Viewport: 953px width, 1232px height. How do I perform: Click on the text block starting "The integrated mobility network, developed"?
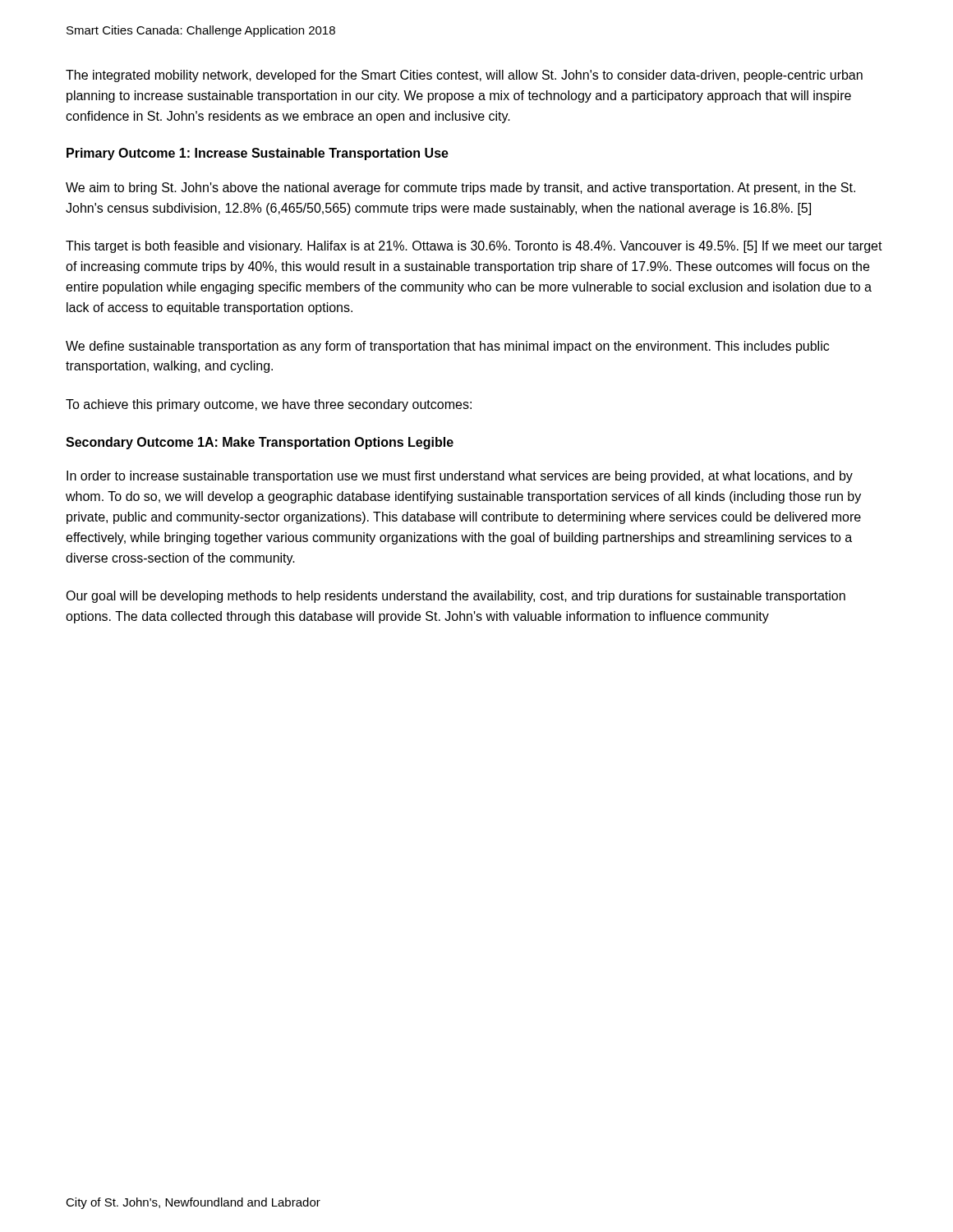[464, 95]
